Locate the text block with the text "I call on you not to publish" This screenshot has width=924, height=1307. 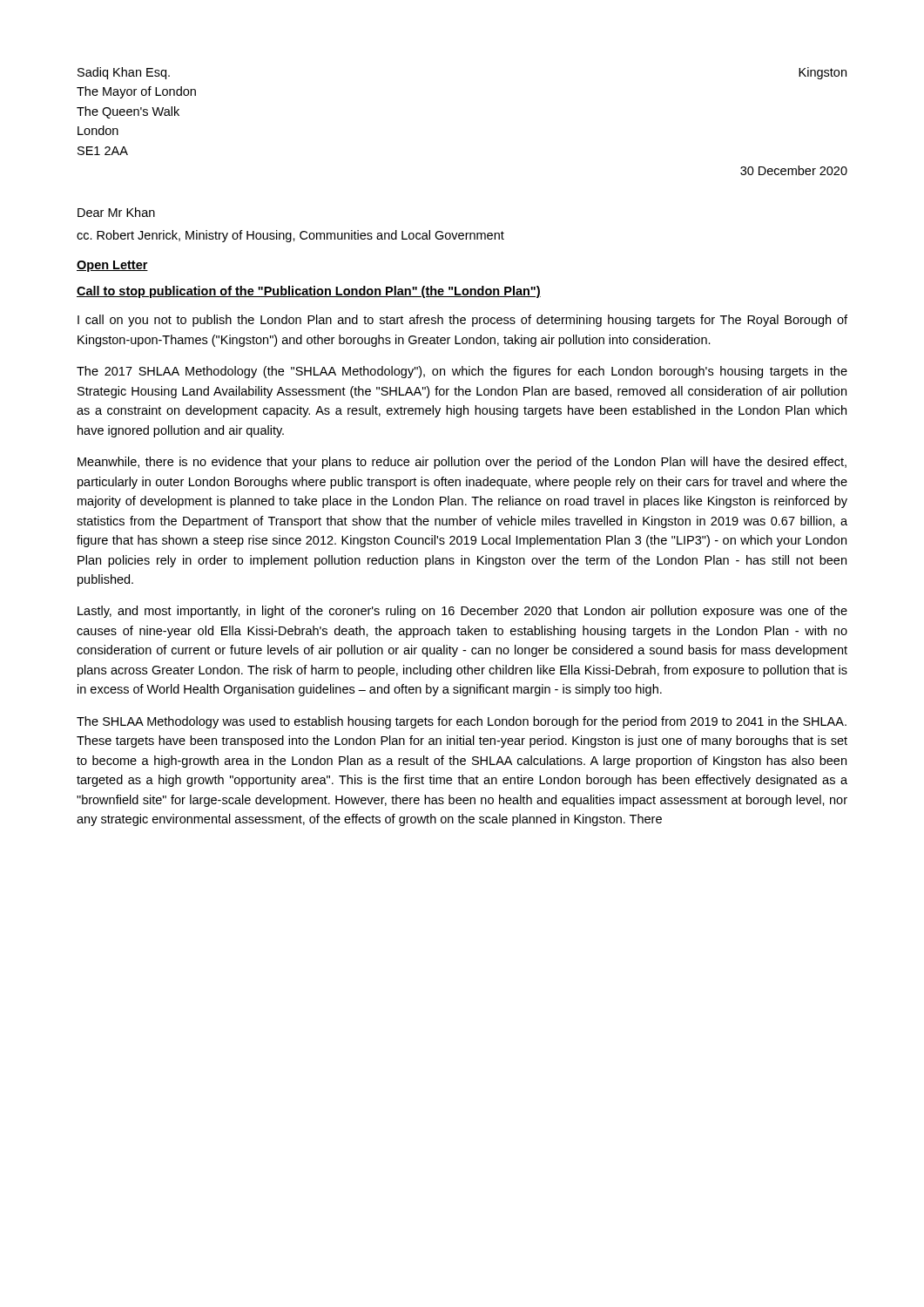[462, 330]
